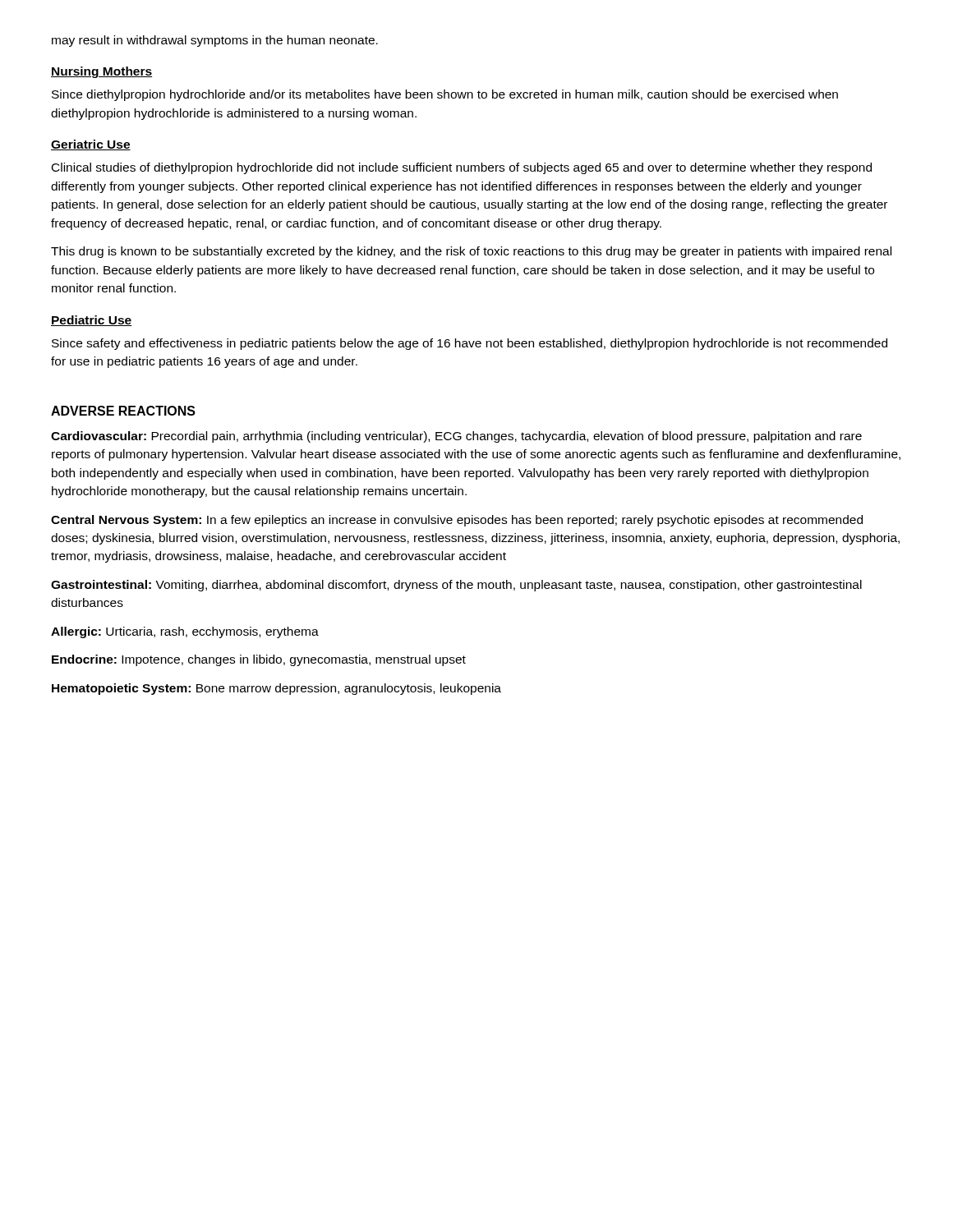Find the block on this page that starts "Endocrine: Impotence, changes in libido,"
The image size is (953, 1232).
476,660
